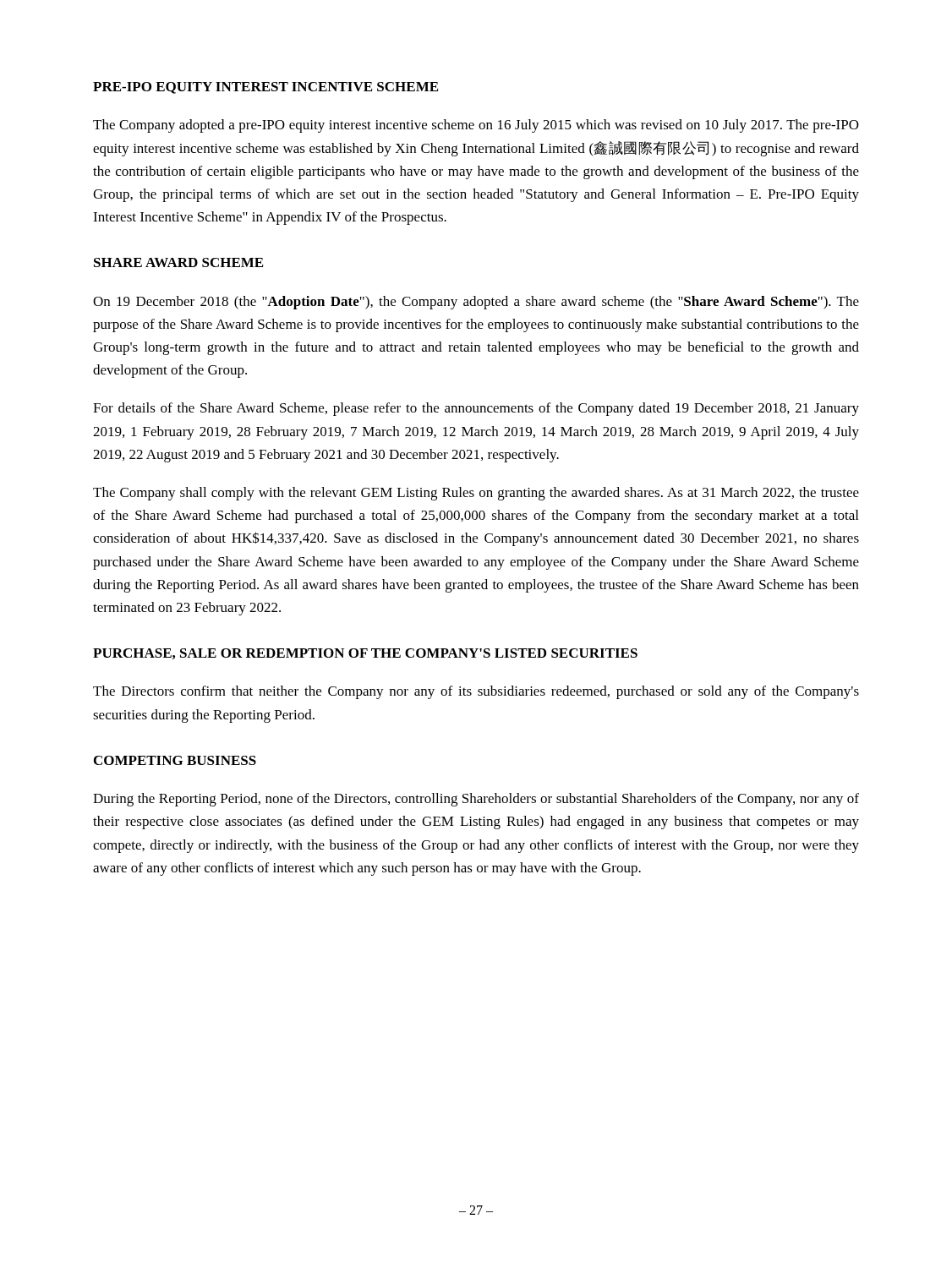Locate the text block starting "For details of the Share Award Scheme, please"
The height and width of the screenshot is (1268, 952).
[476, 431]
